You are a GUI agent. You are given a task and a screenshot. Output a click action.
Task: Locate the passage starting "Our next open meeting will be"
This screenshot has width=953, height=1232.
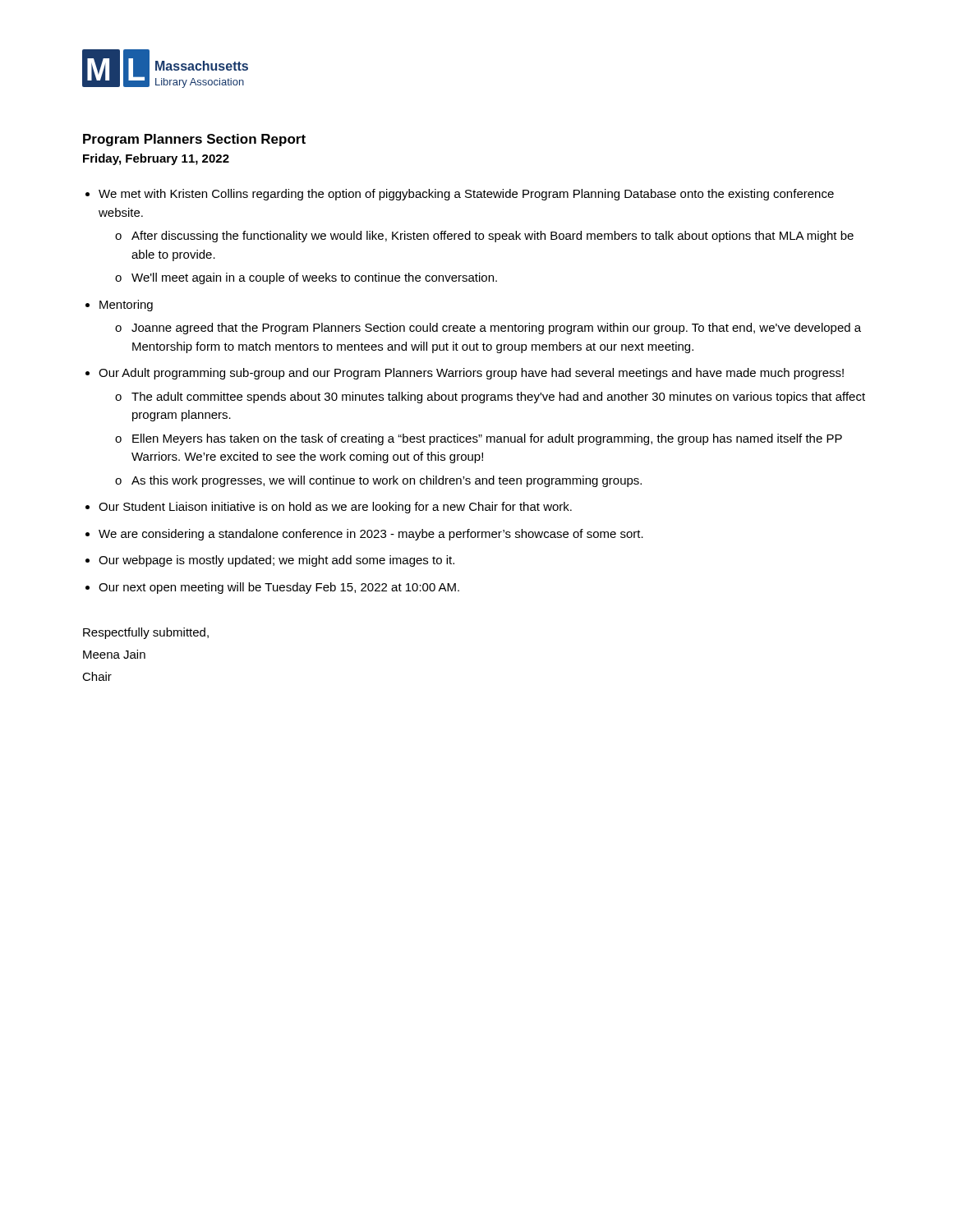coord(279,586)
